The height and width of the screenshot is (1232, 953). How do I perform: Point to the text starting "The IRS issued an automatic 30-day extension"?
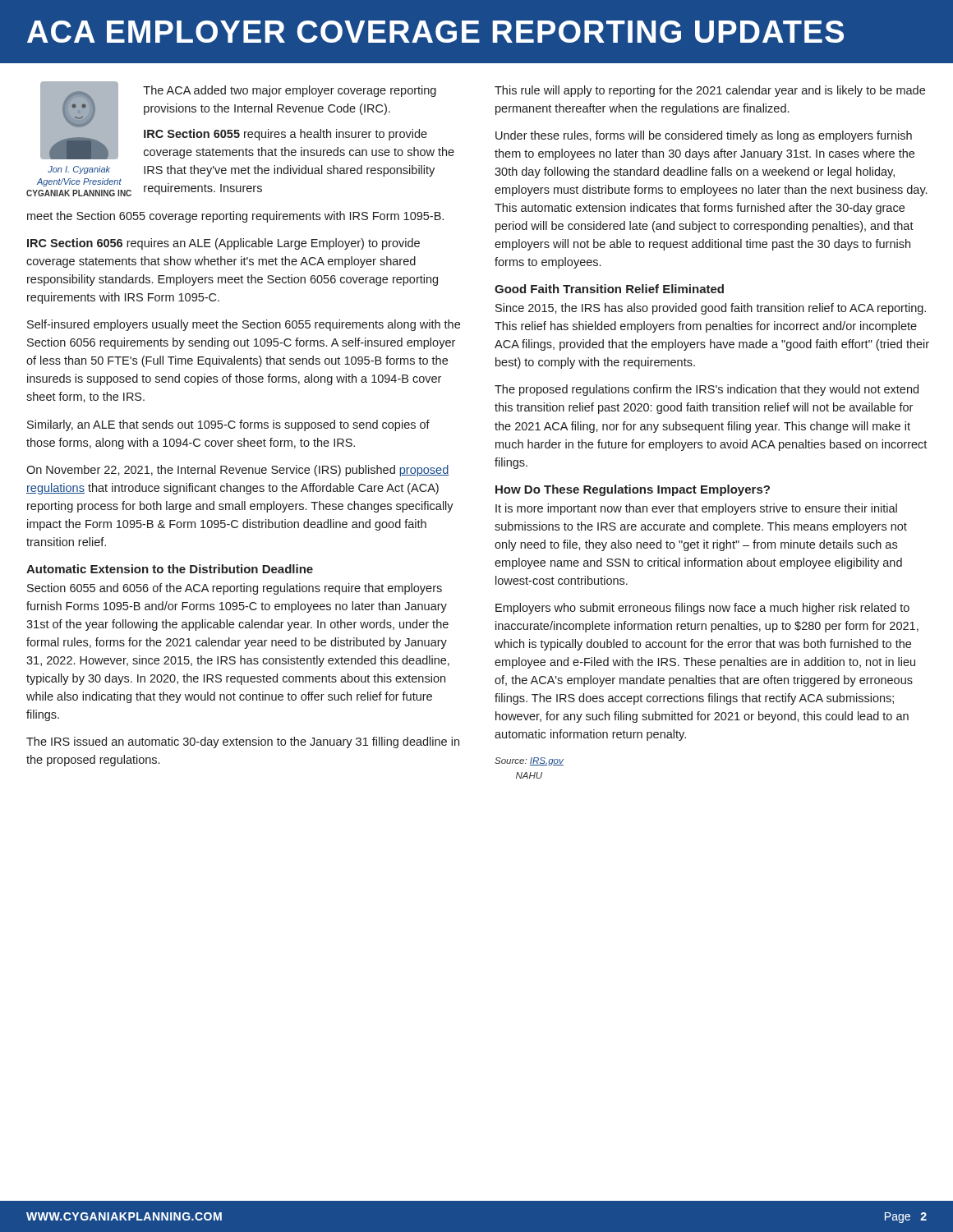point(244,751)
